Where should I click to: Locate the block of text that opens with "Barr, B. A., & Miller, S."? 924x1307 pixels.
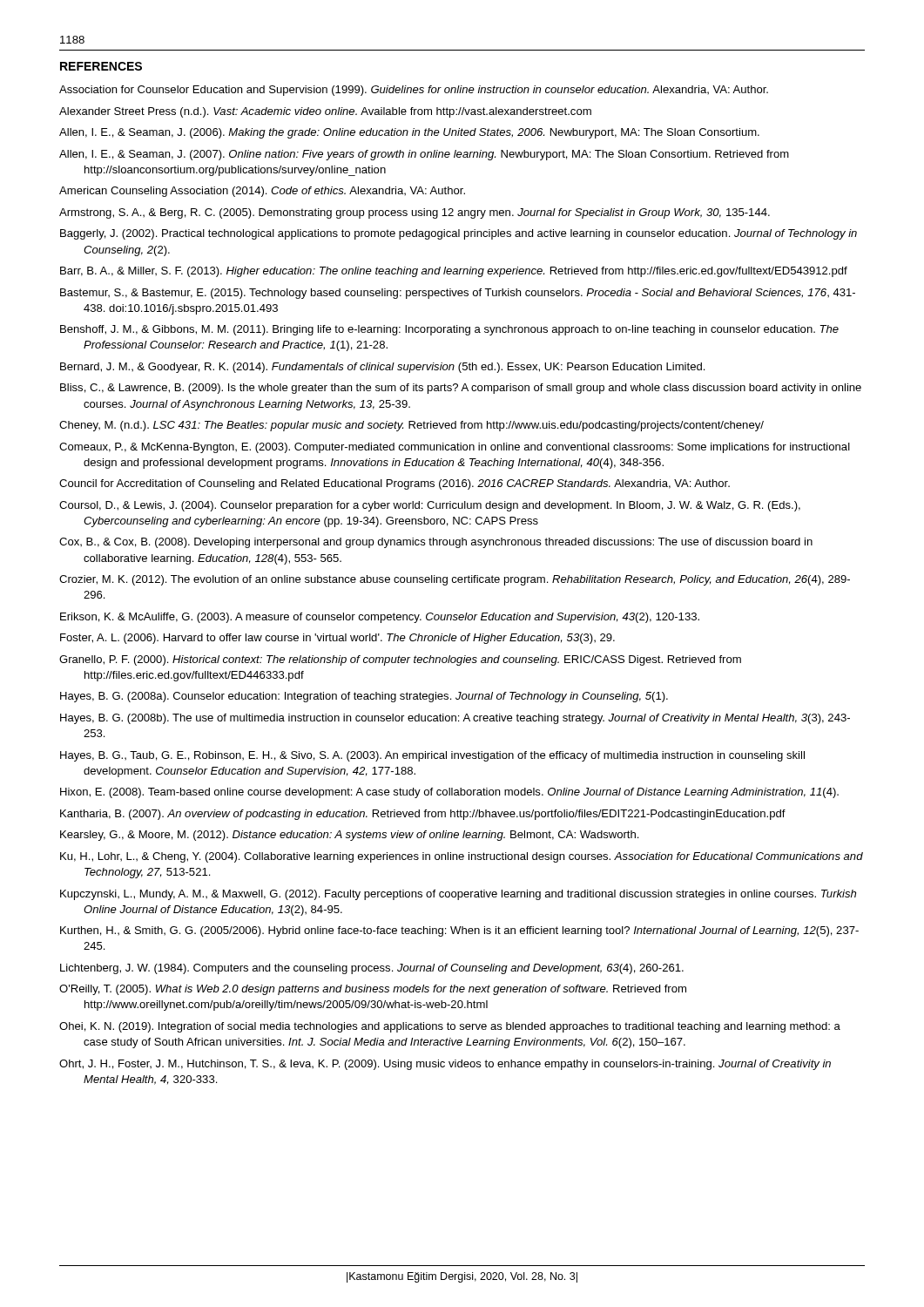coord(453,271)
